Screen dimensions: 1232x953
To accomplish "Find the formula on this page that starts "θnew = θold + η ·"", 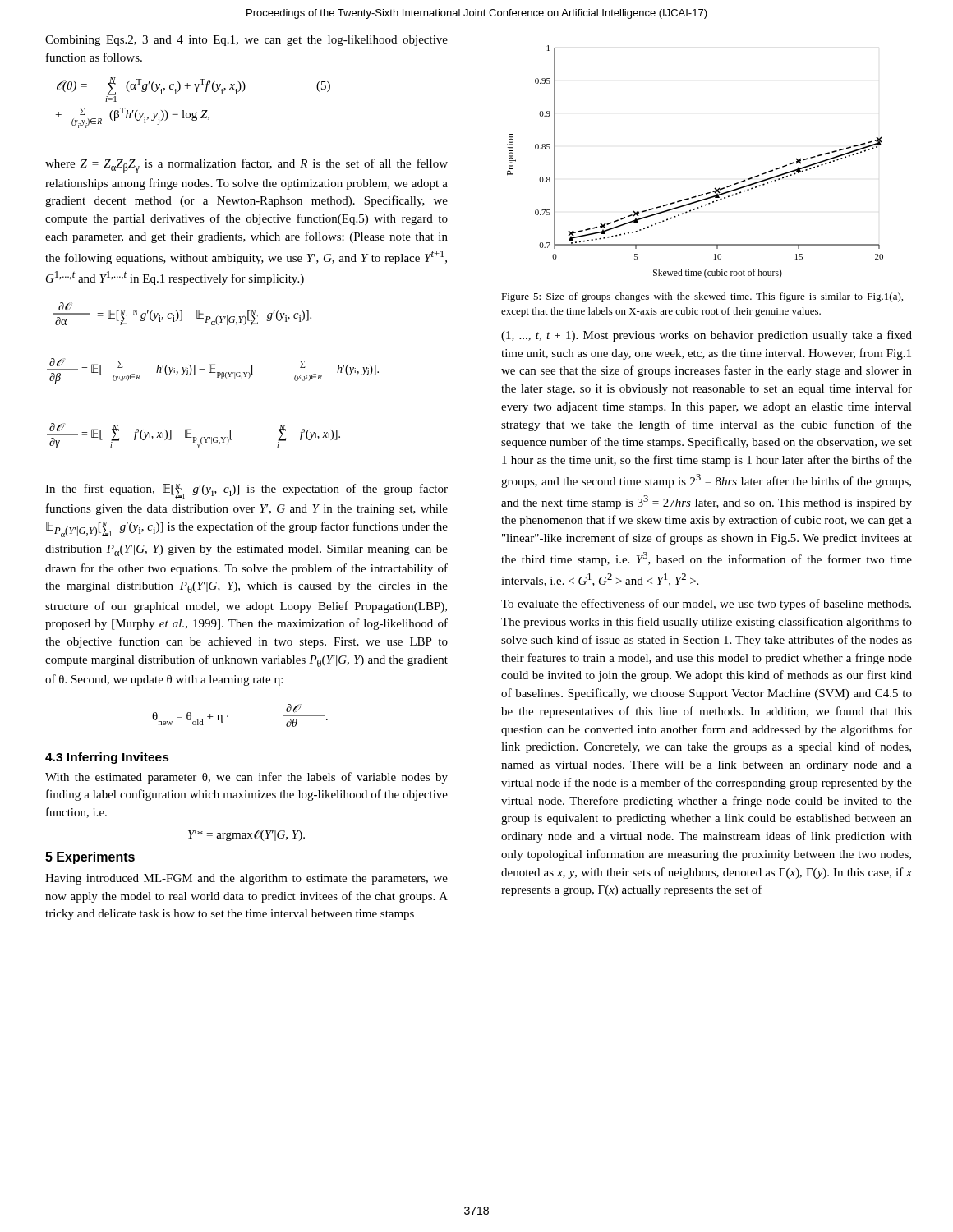I will (189, 716).
